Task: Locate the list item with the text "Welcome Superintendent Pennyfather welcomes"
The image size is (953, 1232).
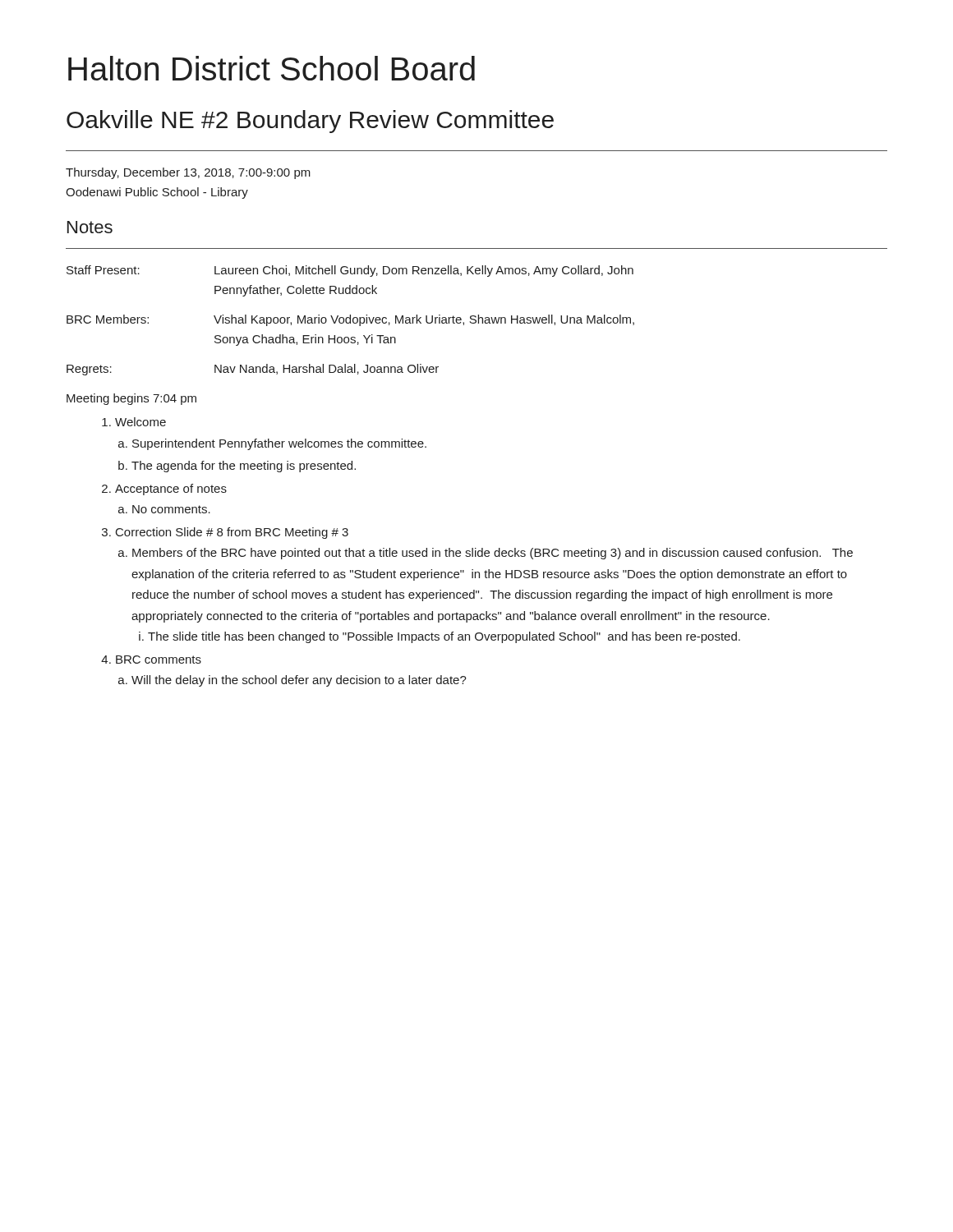Action: point(140,422)
